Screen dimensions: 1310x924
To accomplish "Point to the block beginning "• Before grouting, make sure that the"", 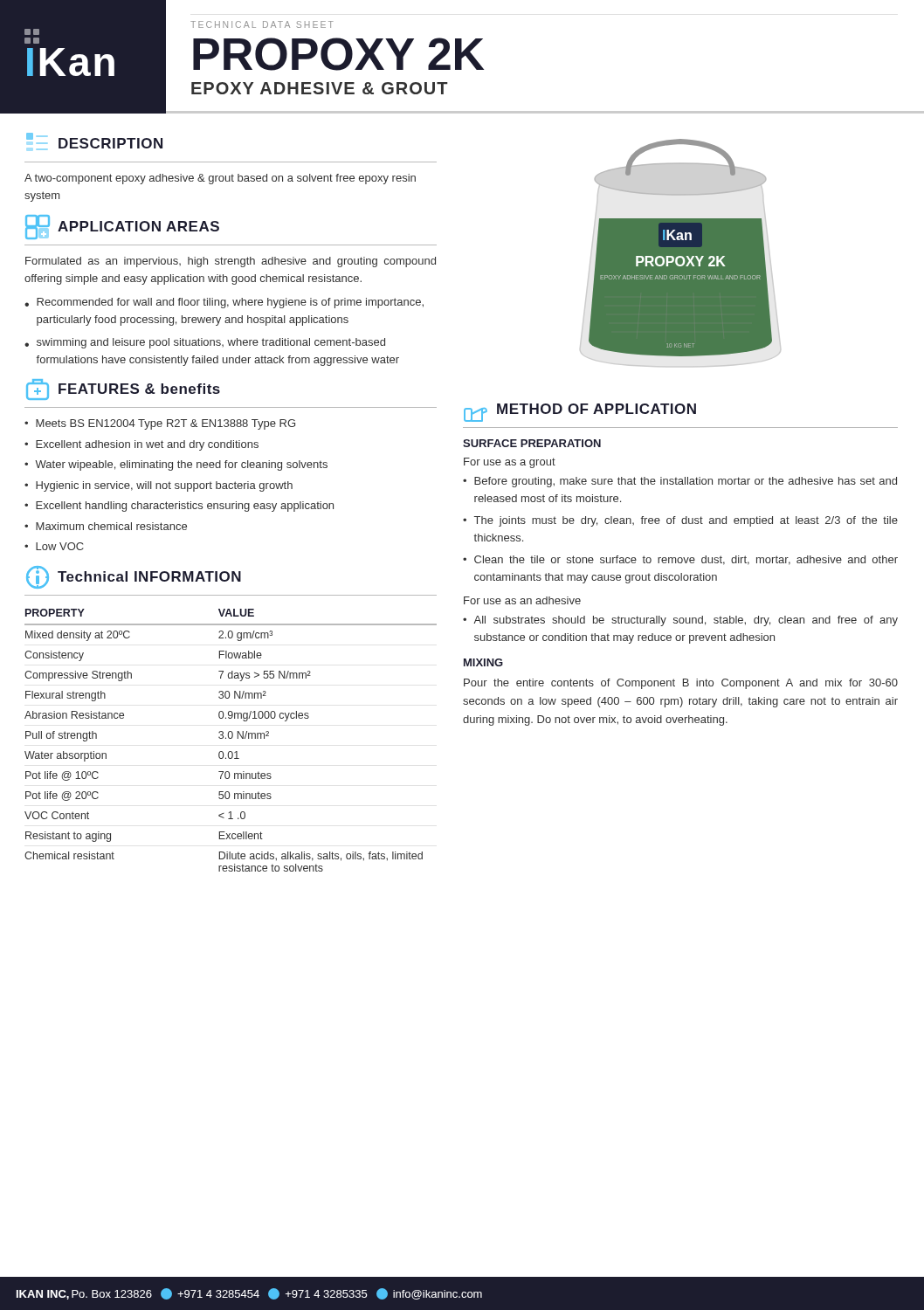I will click(680, 490).
